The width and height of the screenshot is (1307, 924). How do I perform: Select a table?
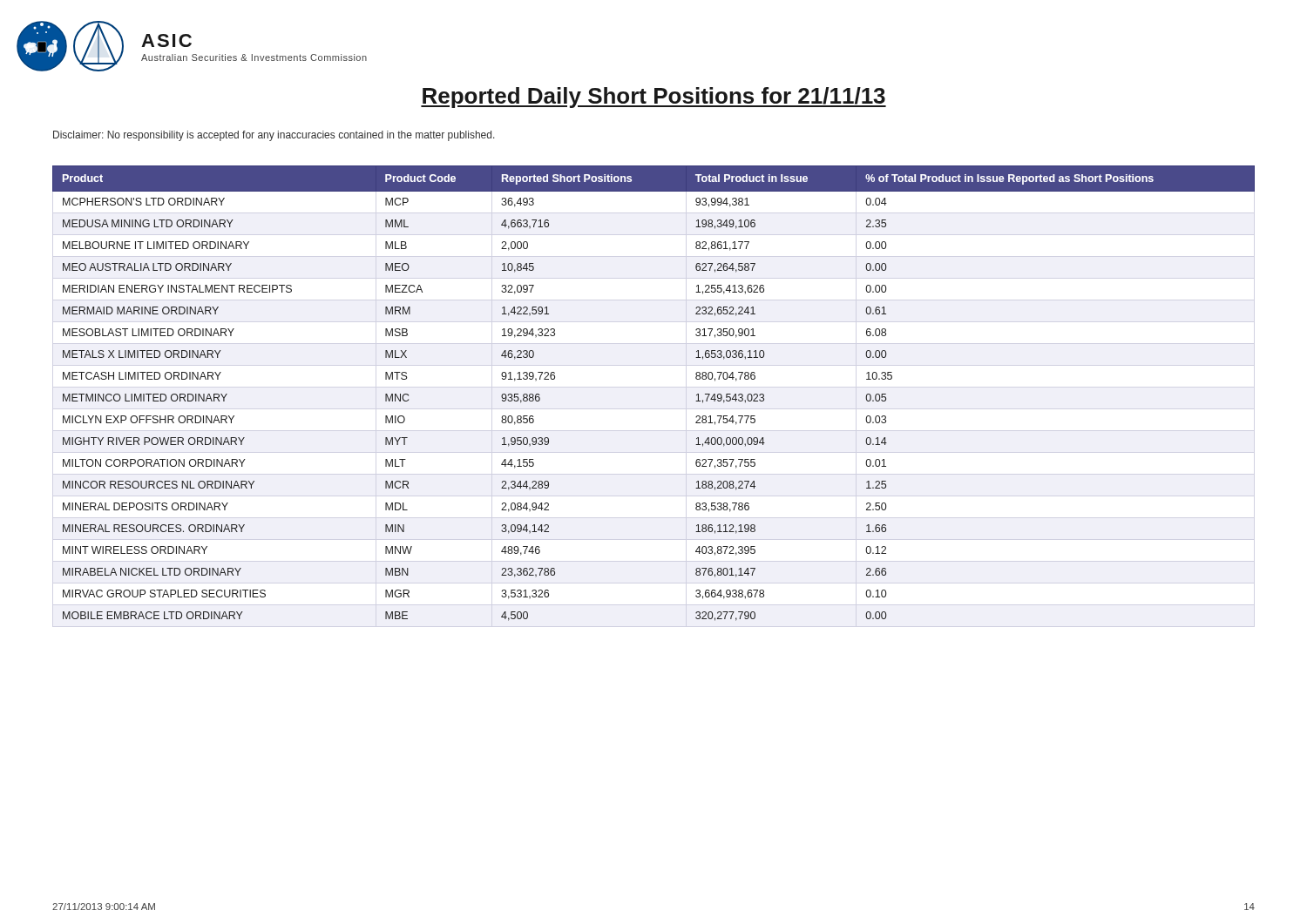click(x=654, y=396)
